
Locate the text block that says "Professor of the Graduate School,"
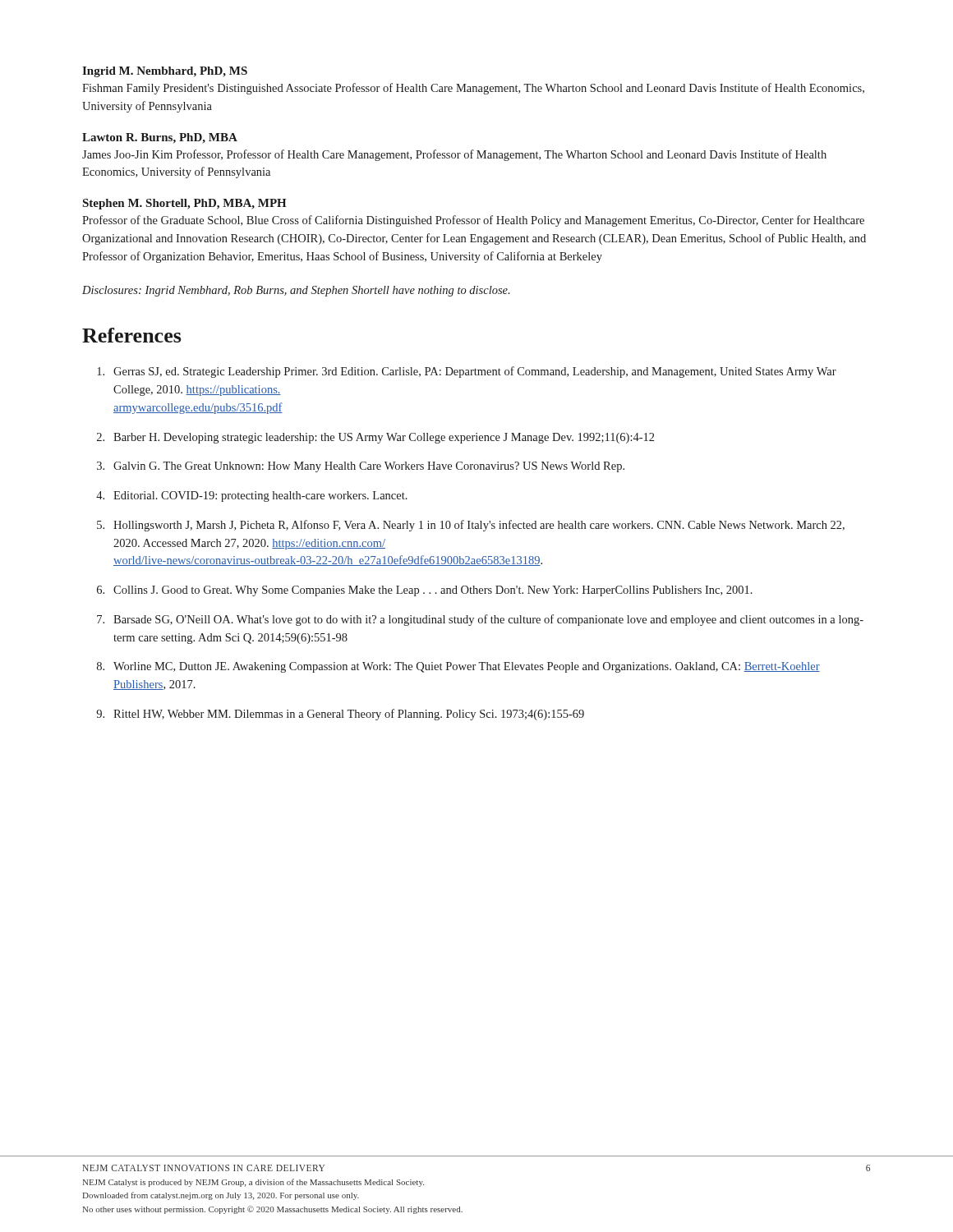(x=476, y=239)
